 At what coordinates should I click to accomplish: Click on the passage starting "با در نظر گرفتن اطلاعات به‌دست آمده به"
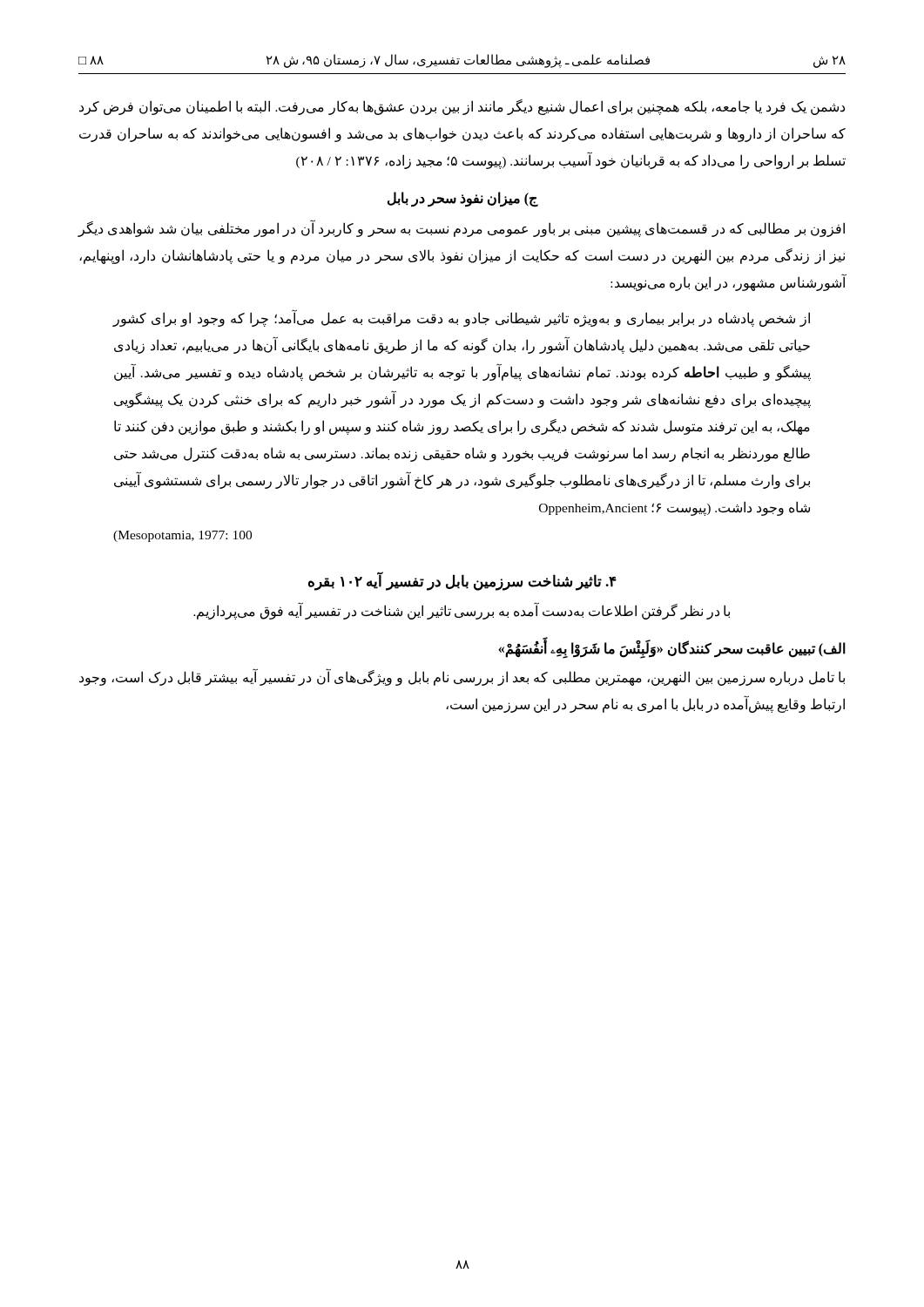coord(462,611)
